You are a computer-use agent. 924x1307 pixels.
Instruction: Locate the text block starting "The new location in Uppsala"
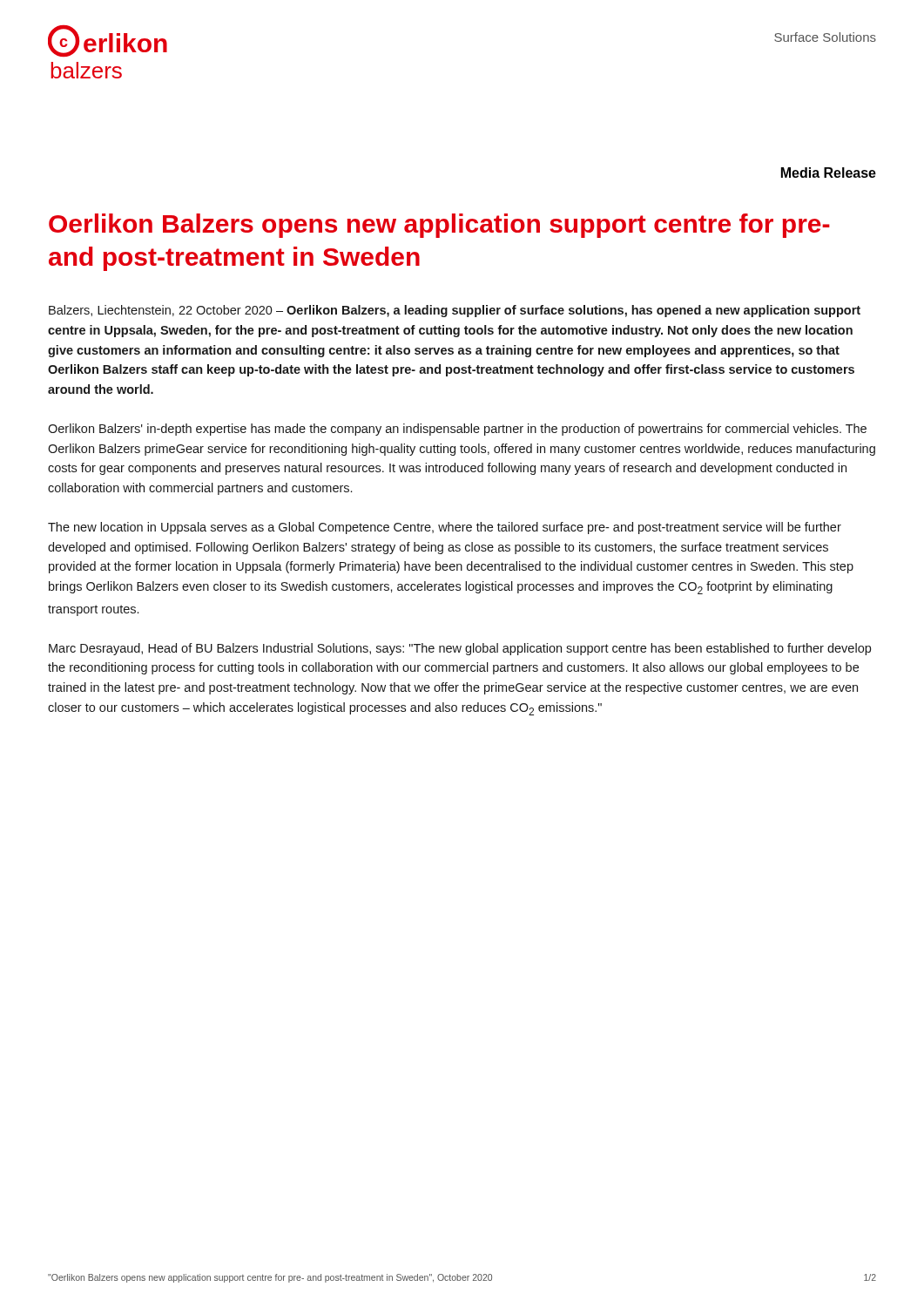[x=451, y=568]
